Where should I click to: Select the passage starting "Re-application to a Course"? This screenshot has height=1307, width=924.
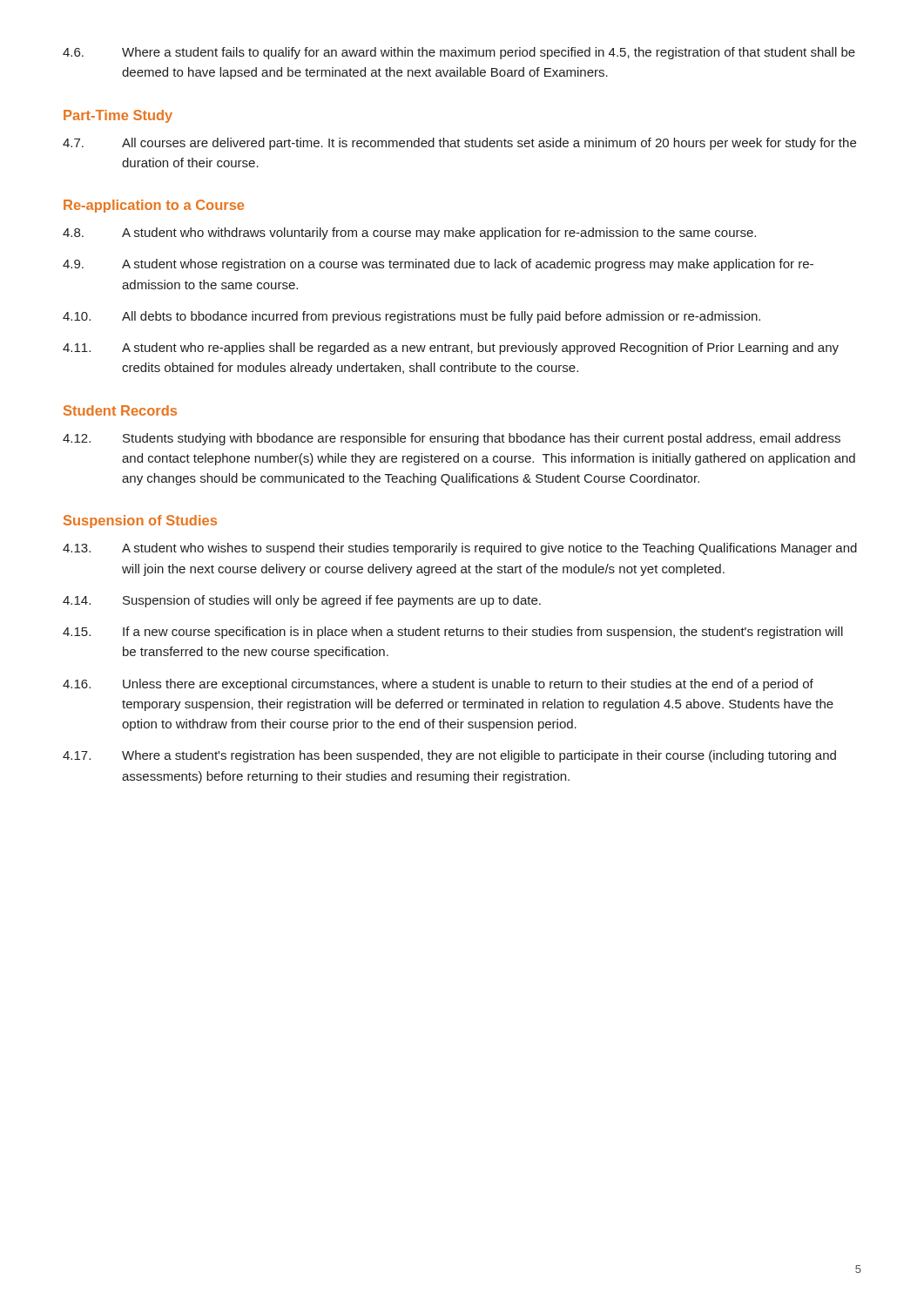[x=154, y=205]
